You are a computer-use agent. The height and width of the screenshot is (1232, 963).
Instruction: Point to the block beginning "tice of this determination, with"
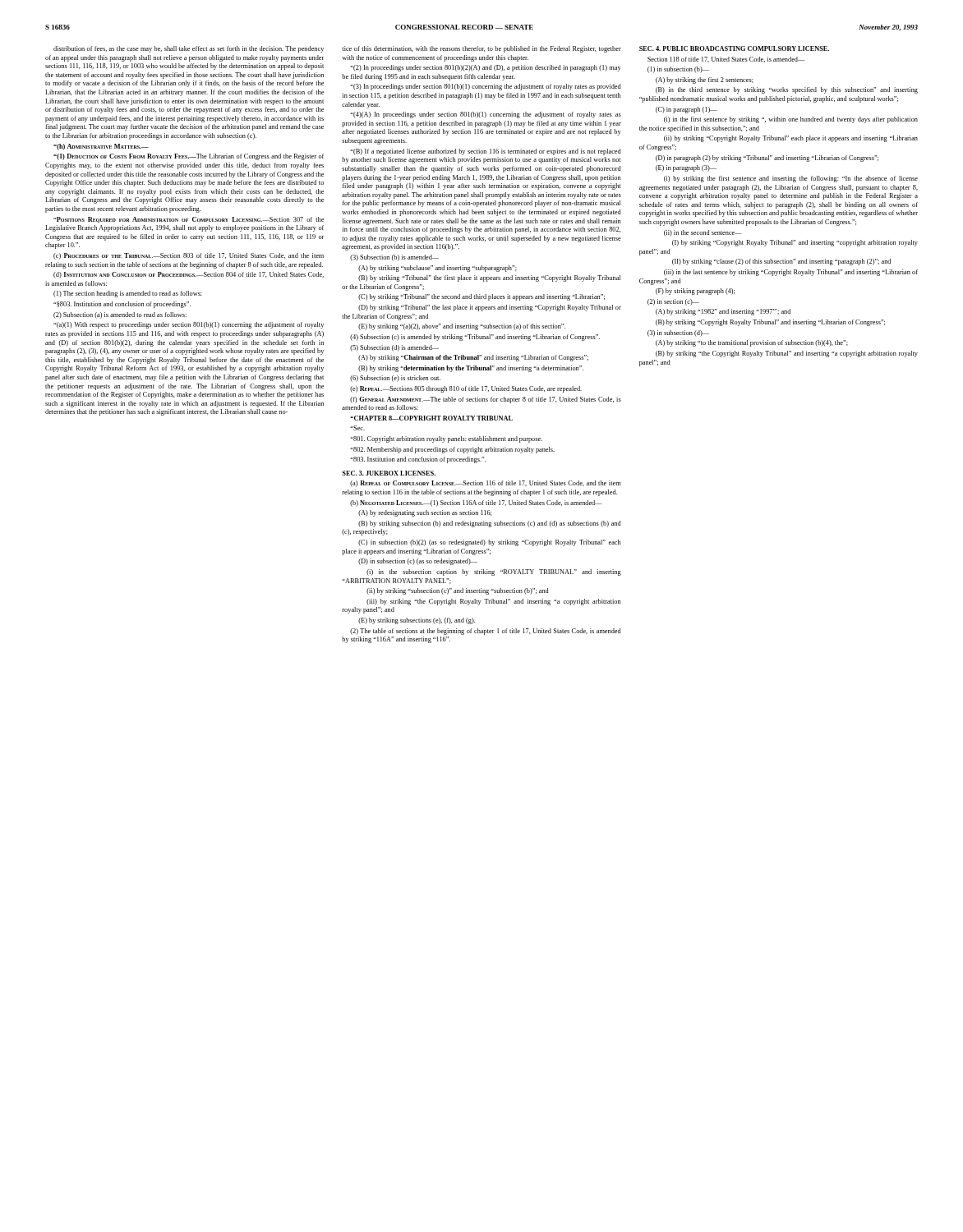[x=482, y=229]
